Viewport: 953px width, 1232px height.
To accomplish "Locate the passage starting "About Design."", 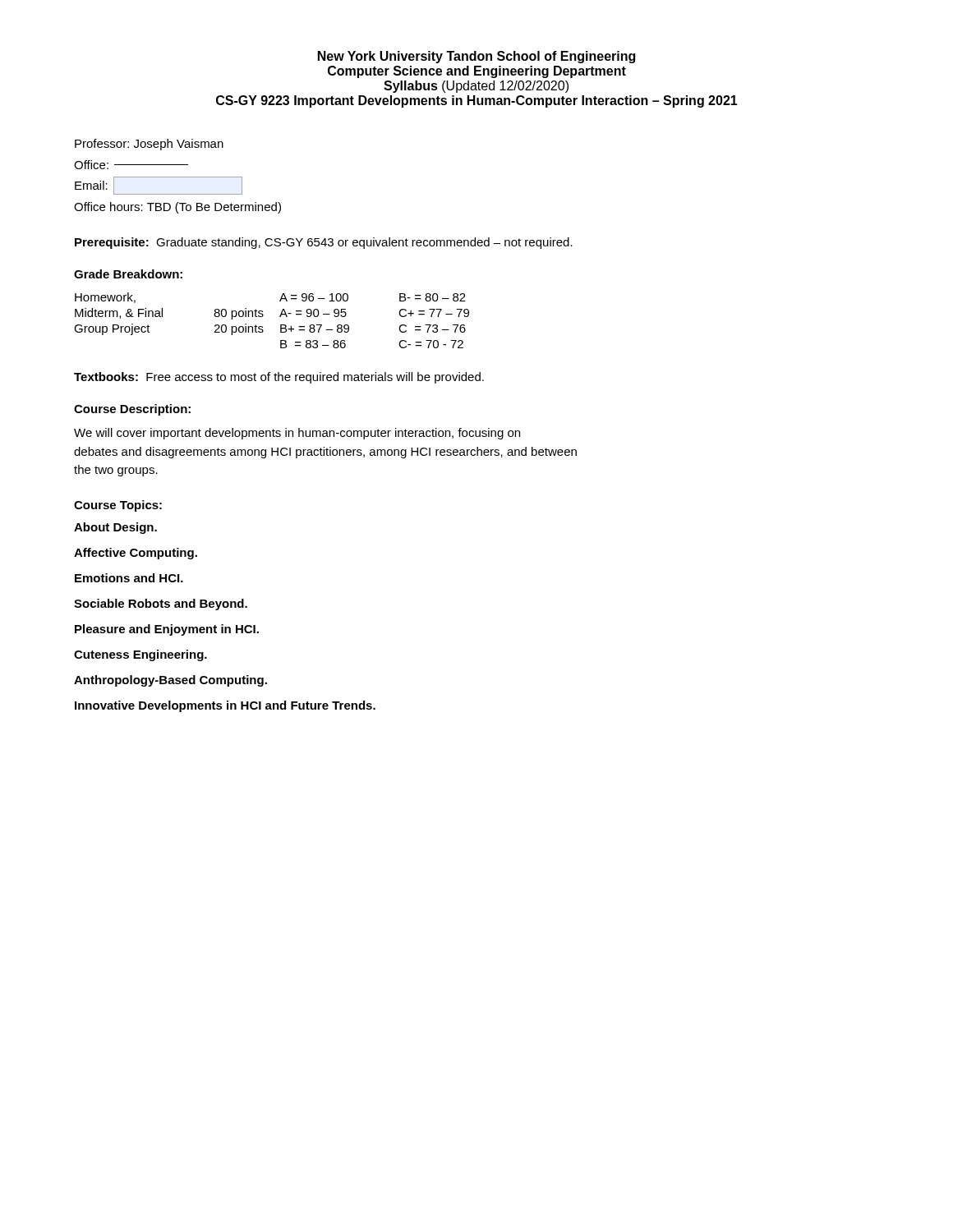I will [x=116, y=526].
